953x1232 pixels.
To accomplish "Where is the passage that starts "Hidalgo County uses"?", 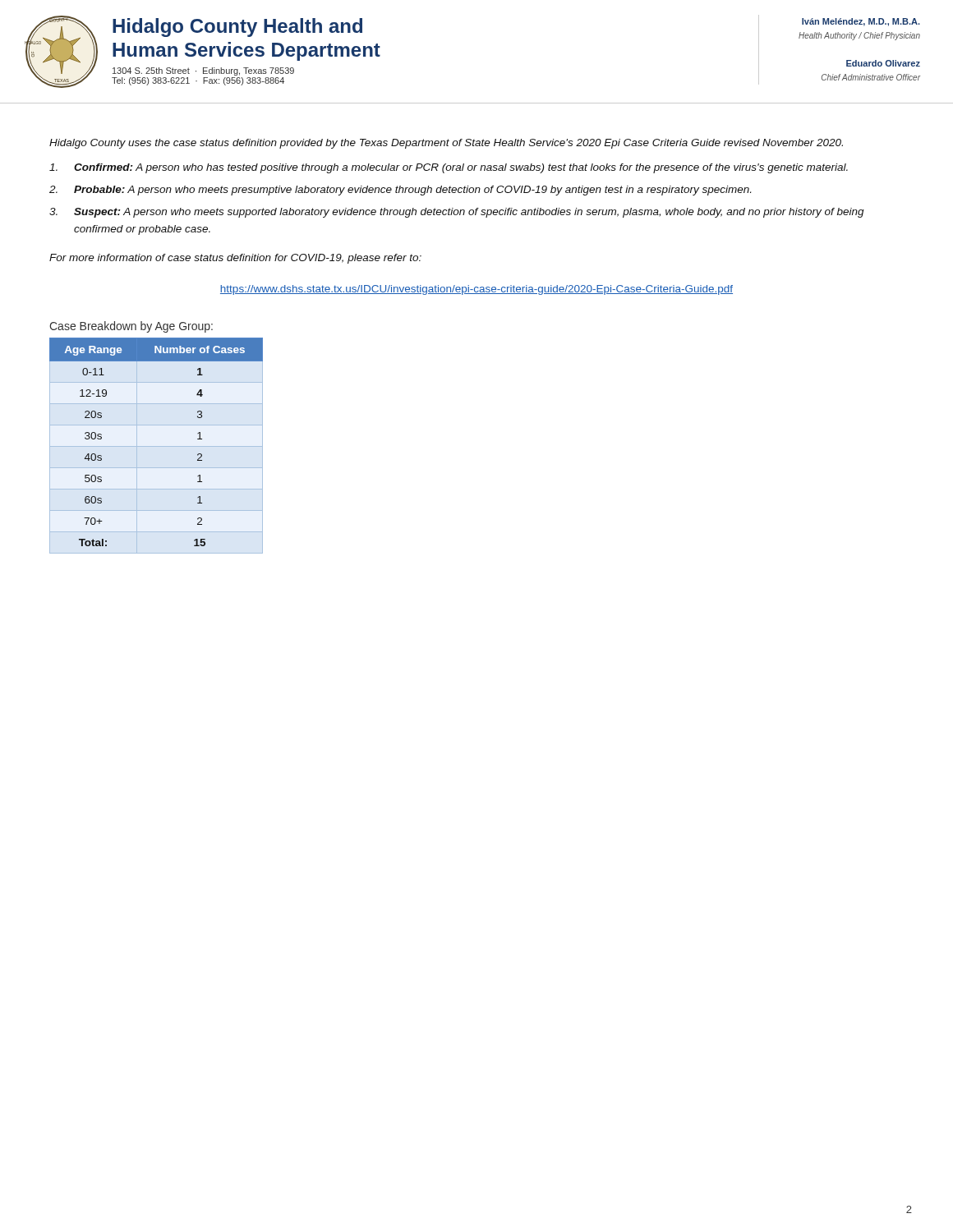I will coord(476,143).
